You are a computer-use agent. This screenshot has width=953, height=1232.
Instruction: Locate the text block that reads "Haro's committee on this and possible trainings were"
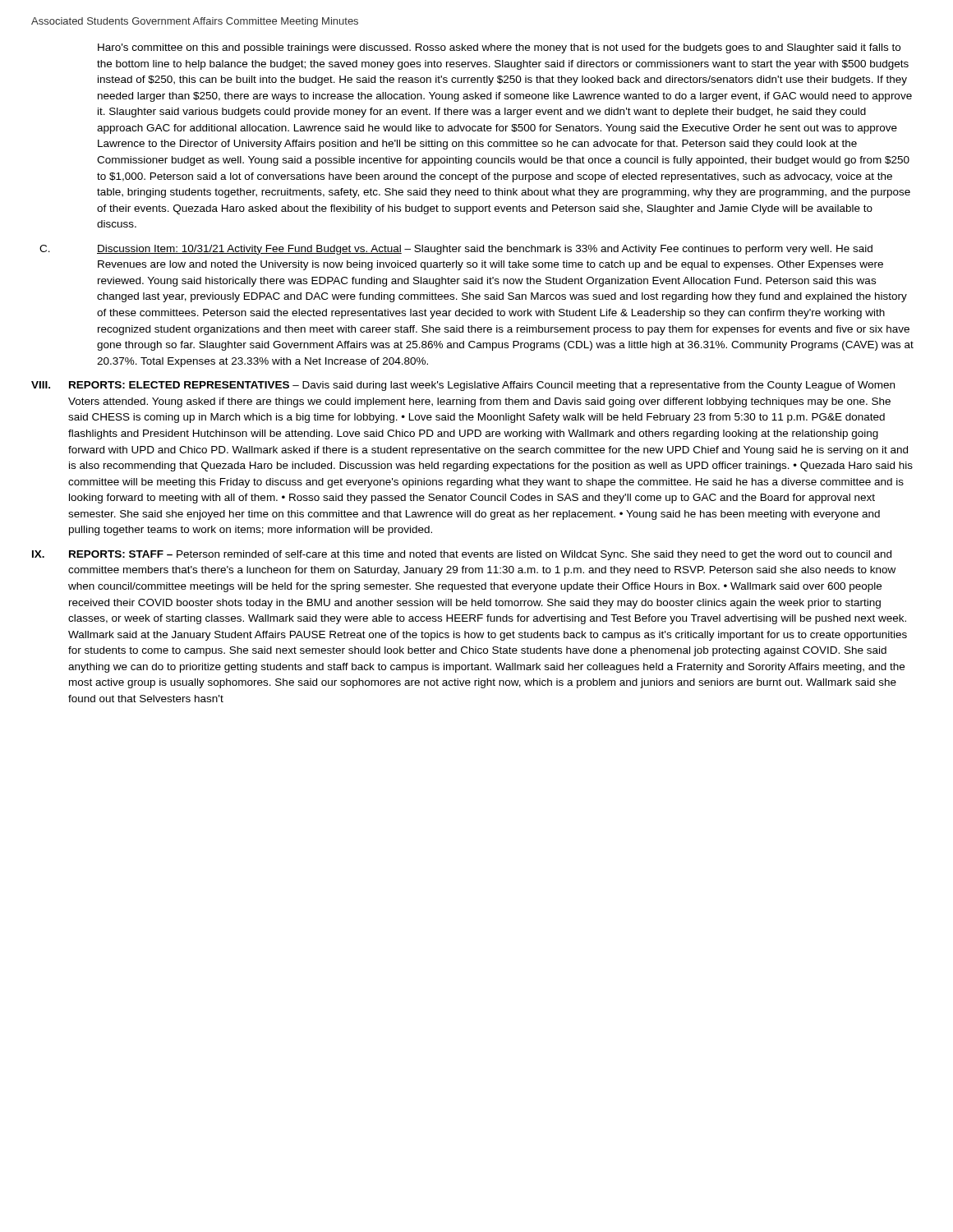click(504, 136)
